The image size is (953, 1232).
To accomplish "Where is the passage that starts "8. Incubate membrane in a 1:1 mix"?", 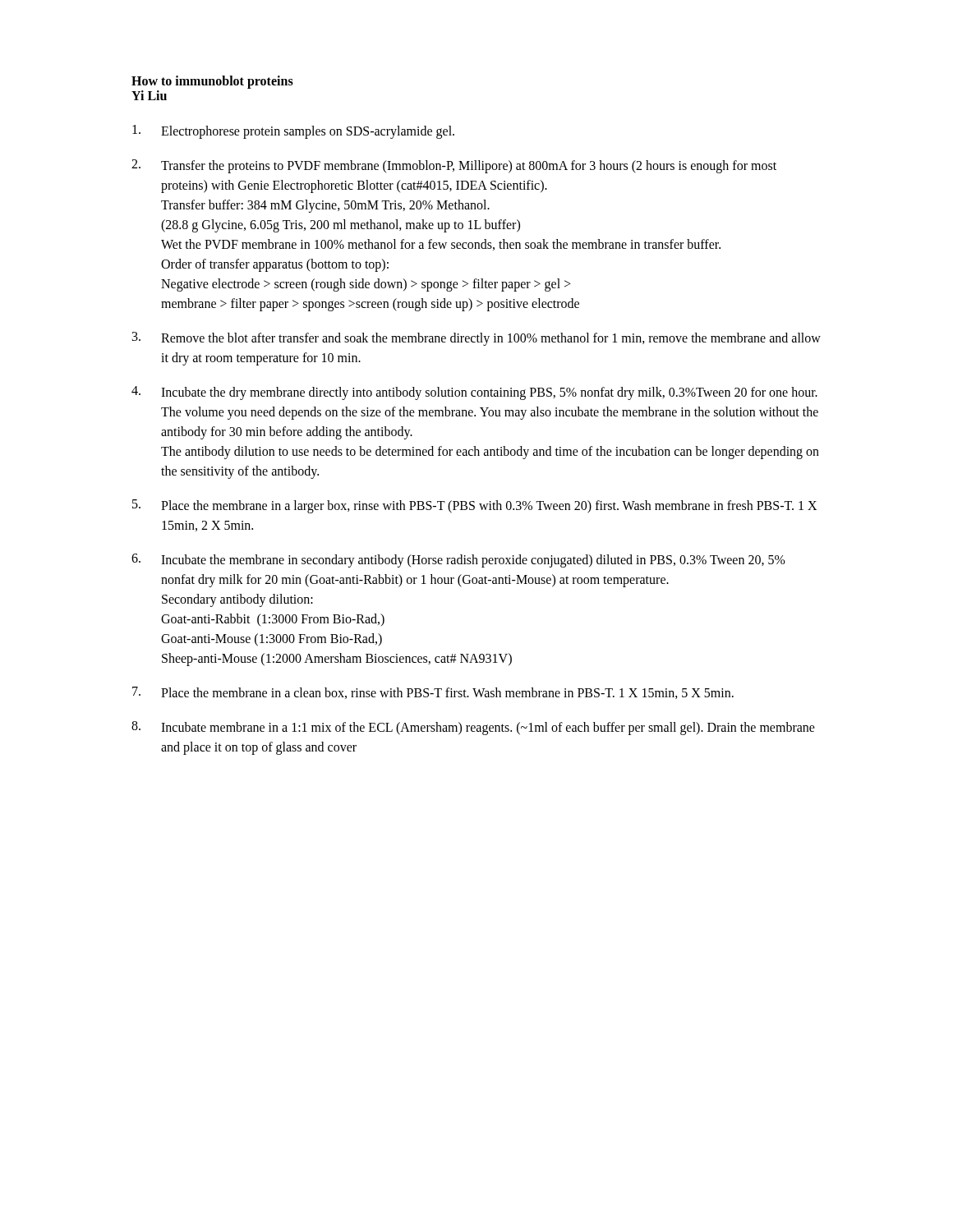I will coord(476,738).
